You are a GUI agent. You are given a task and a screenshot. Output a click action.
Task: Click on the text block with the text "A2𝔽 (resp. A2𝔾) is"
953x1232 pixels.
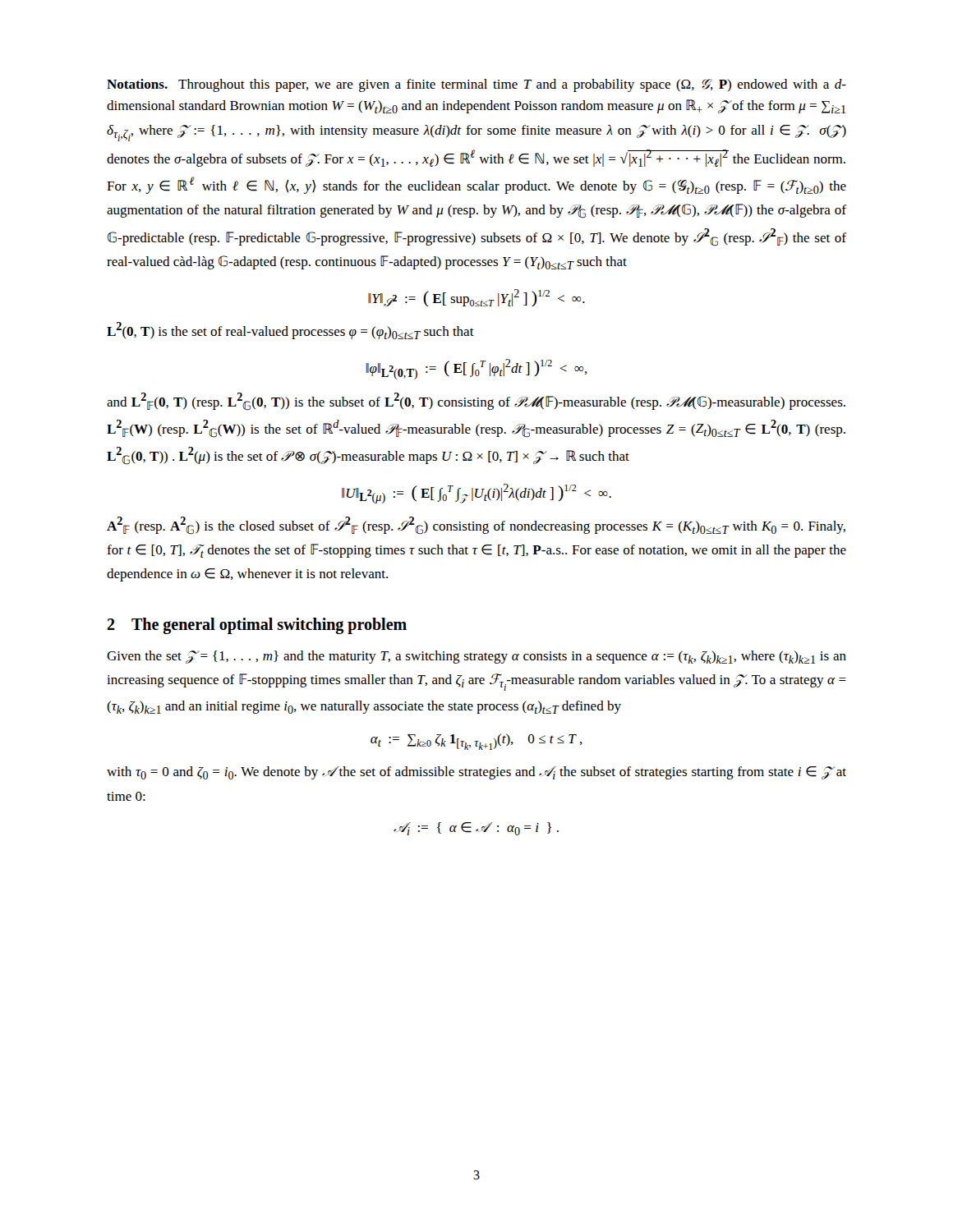(x=476, y=548)
